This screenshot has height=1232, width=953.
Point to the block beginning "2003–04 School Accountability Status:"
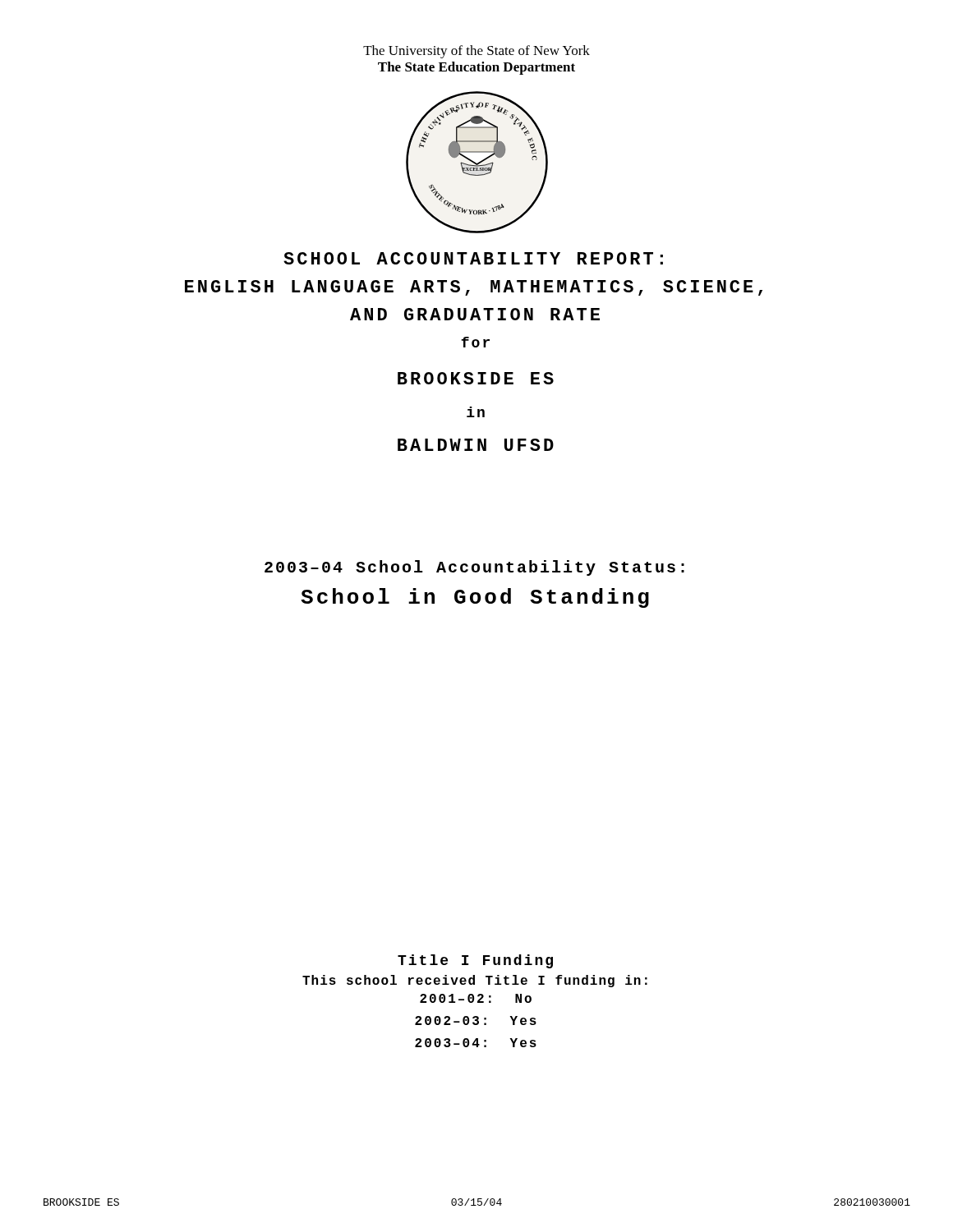click(x=476, y=584)
